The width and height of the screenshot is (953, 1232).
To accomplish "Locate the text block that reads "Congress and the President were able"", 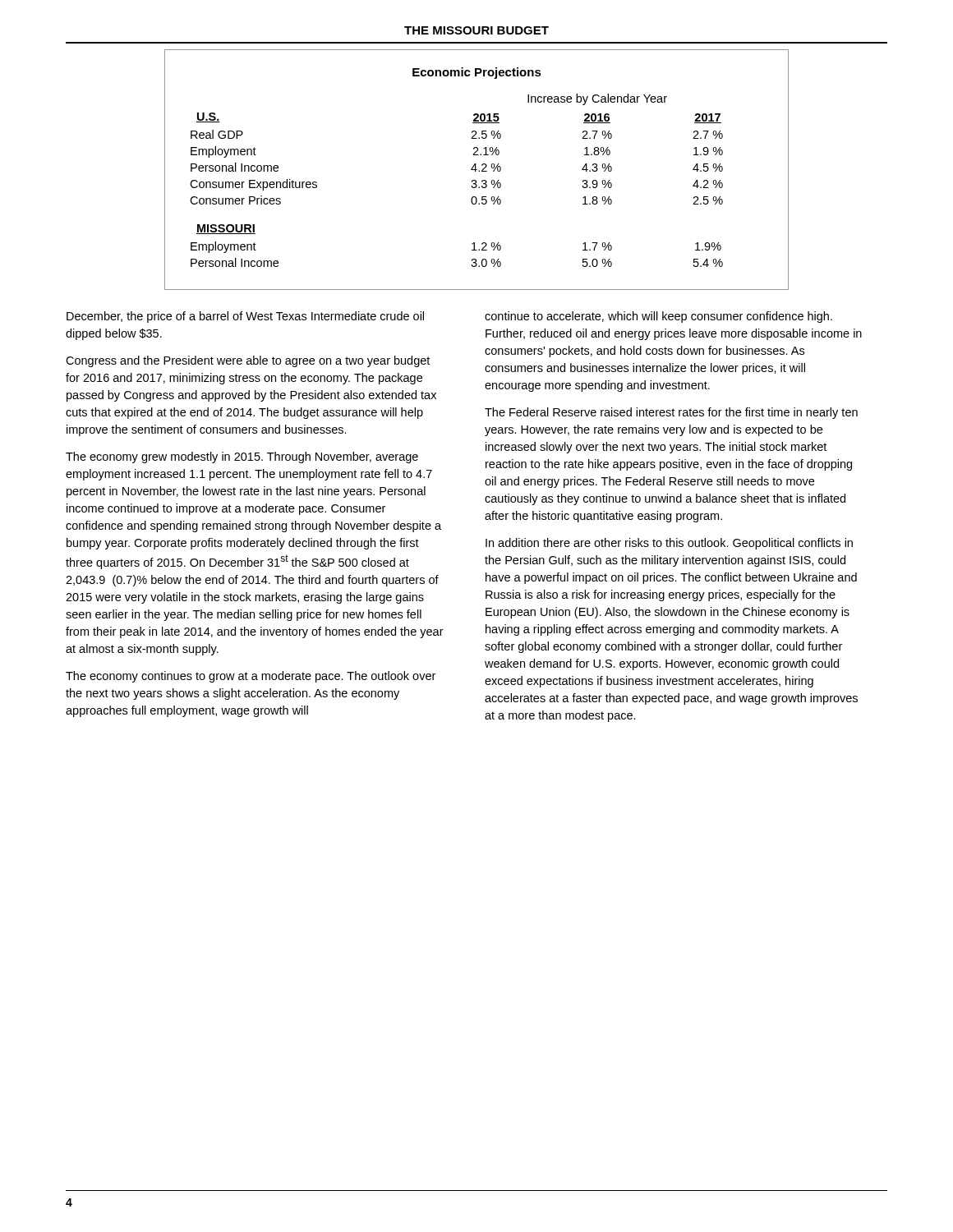I will (x=251, y=395).
